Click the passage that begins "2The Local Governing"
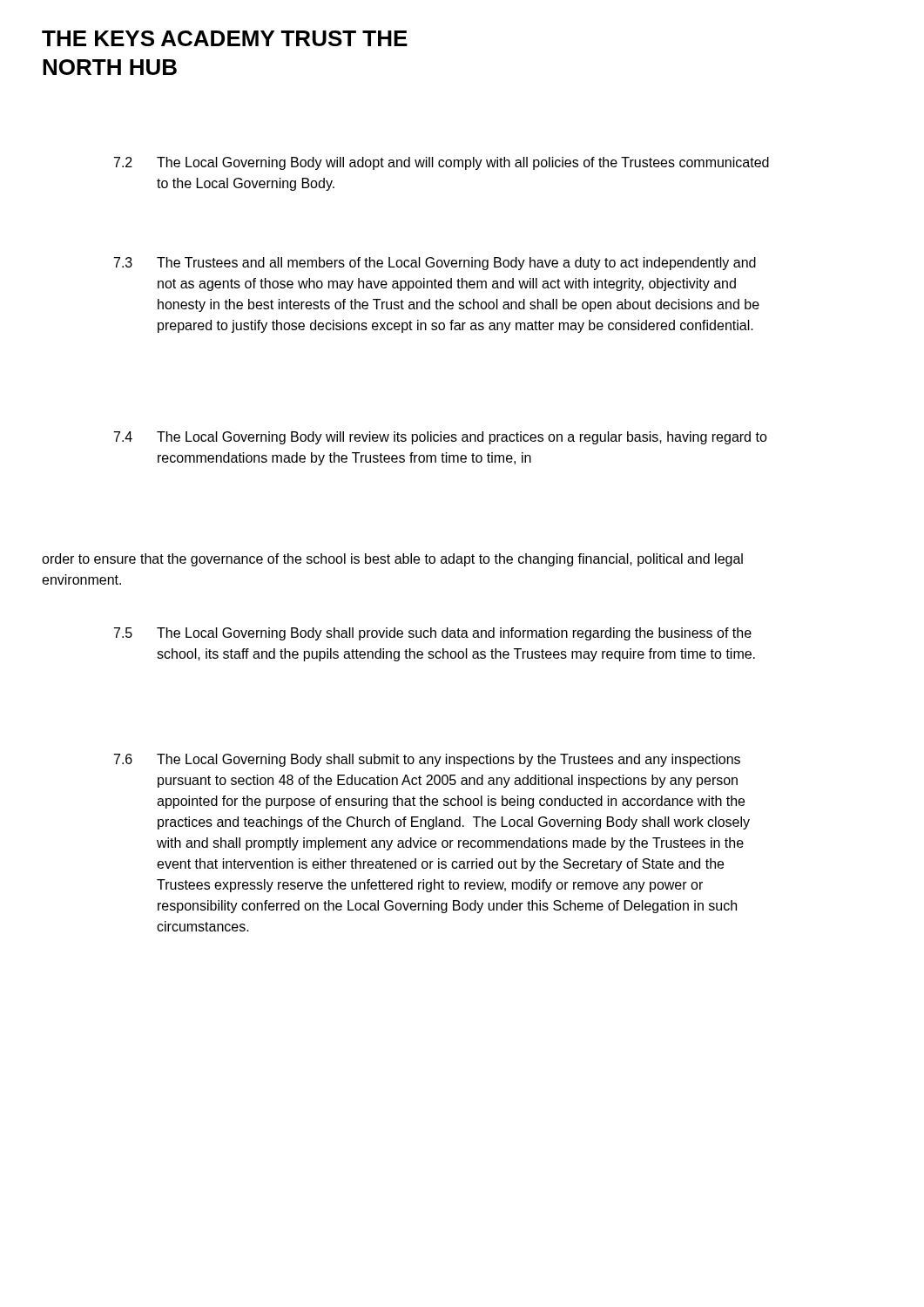The width and height of the screenshot is (924, 1307). [x=444, y=173]
